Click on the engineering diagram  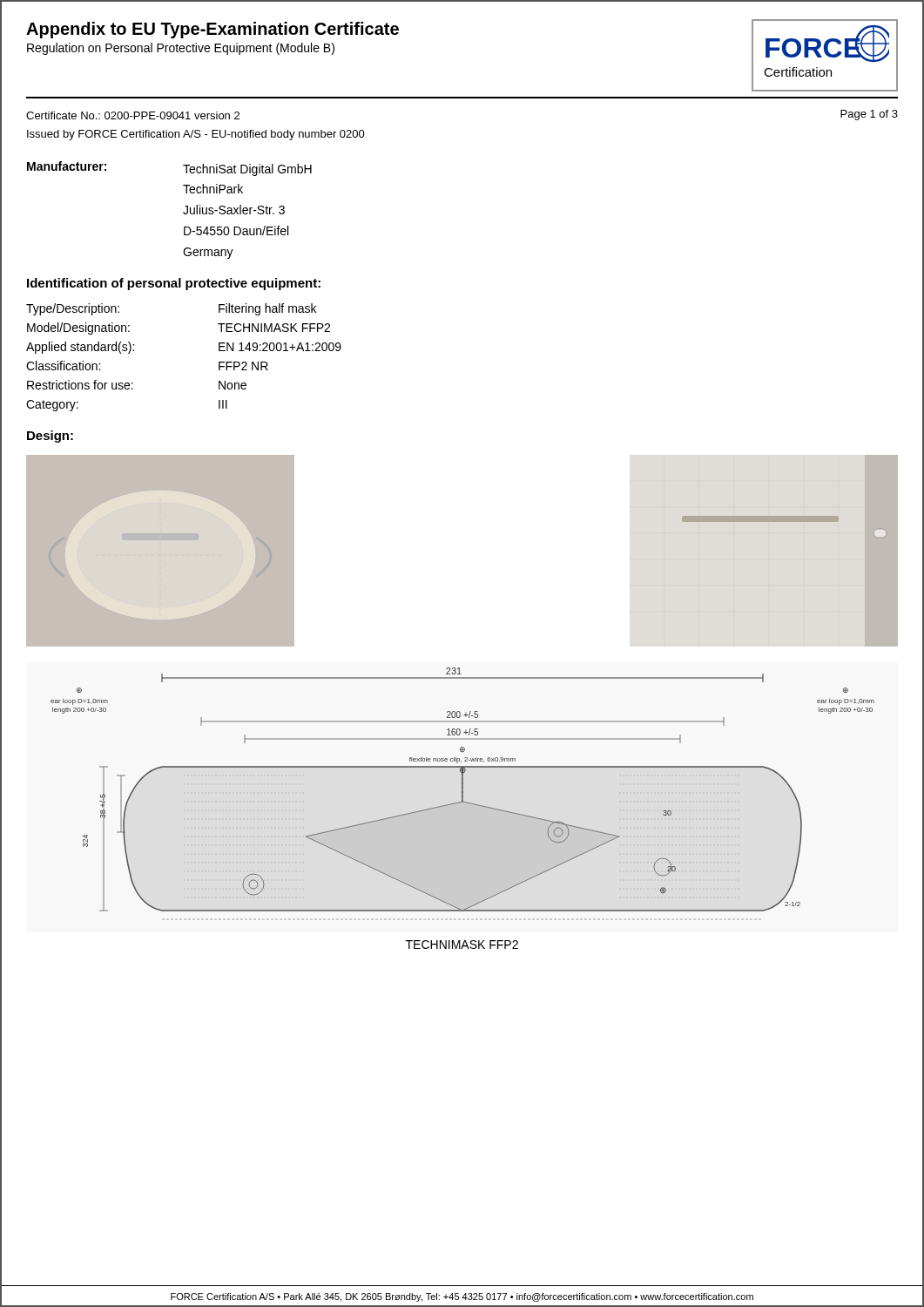point(462,797)
